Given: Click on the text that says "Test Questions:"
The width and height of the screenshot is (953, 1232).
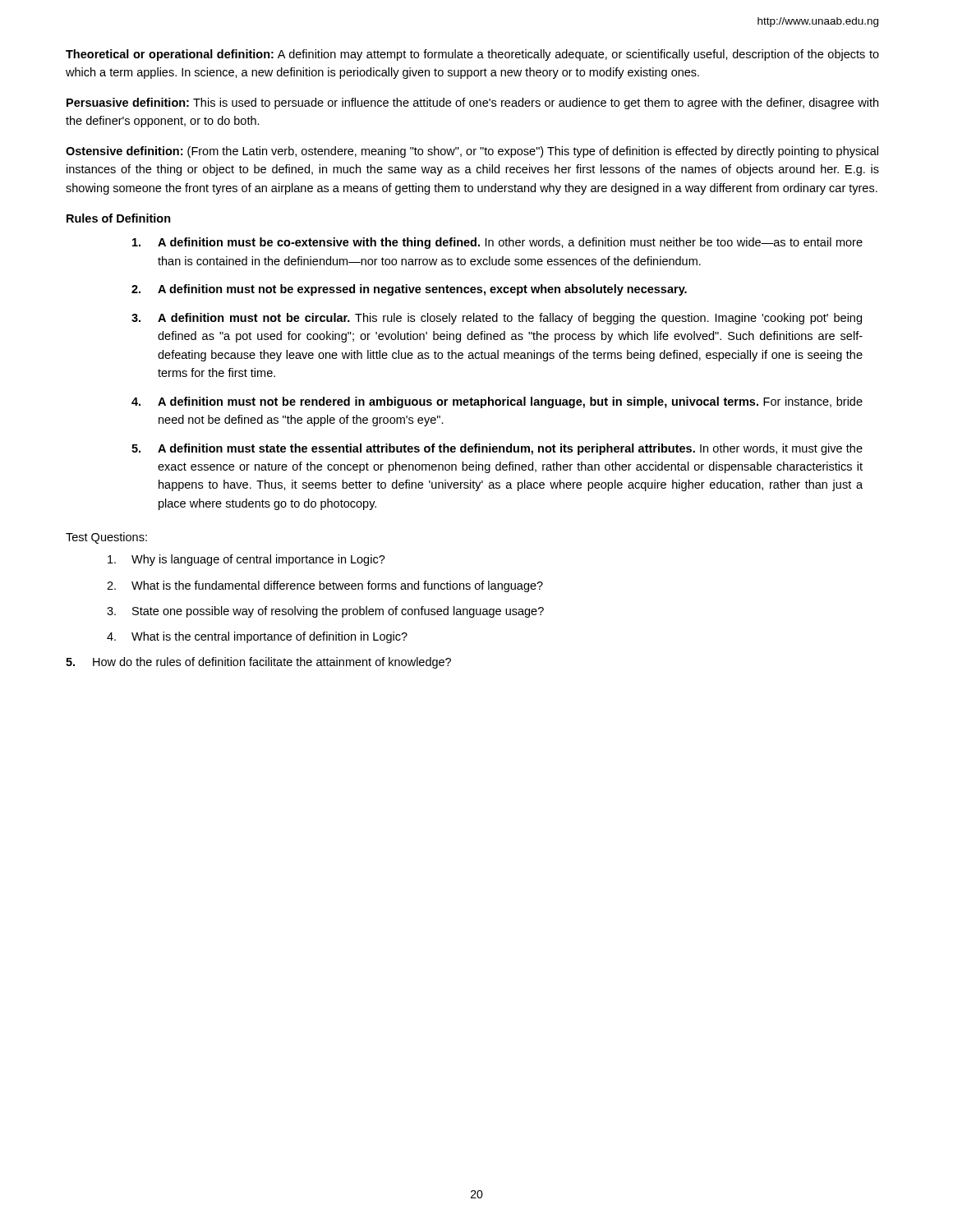Looking at the screenshot, I should (107, 537).
